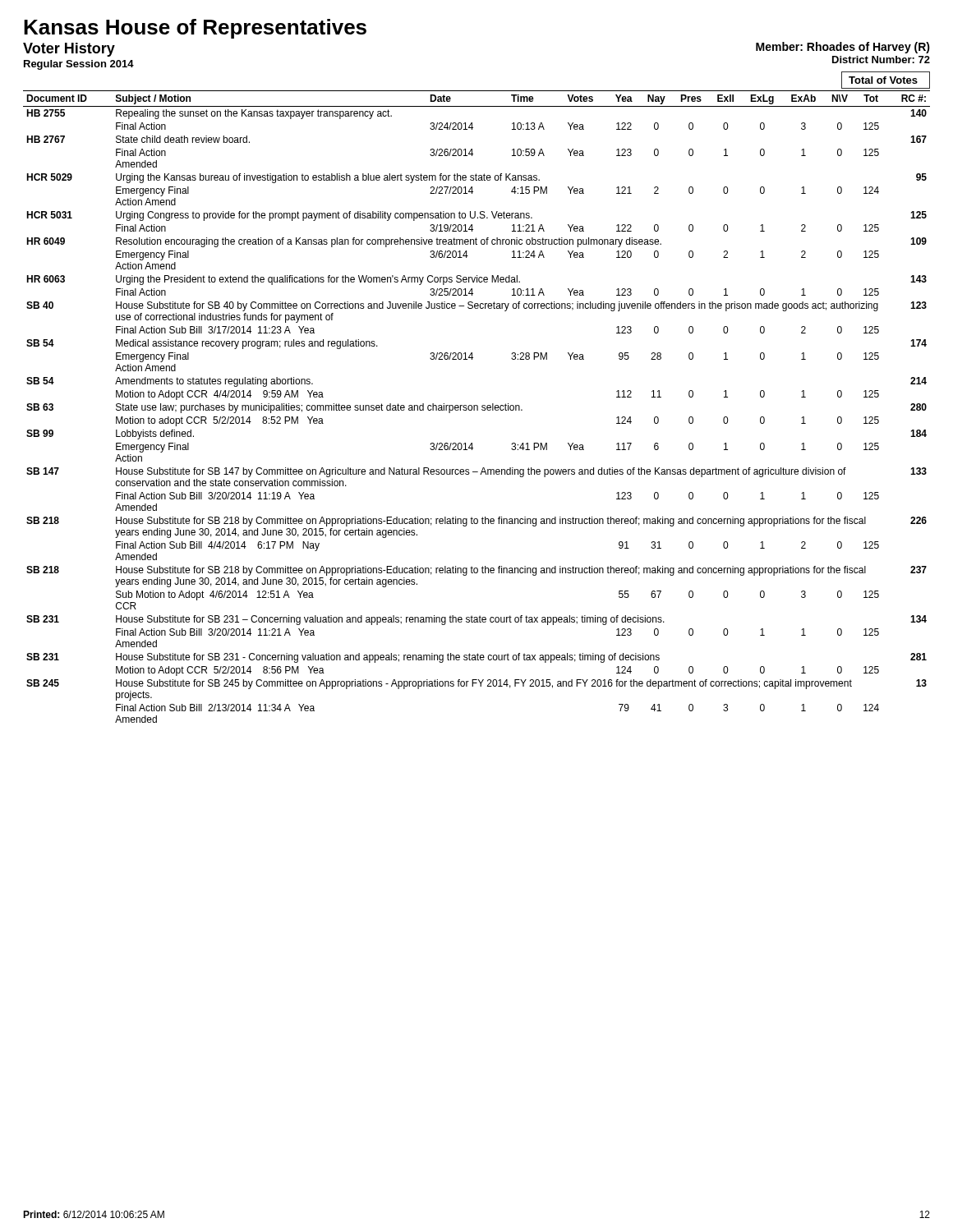Click on the text block starting "District Number: 72"

click(x=881, y=60)
